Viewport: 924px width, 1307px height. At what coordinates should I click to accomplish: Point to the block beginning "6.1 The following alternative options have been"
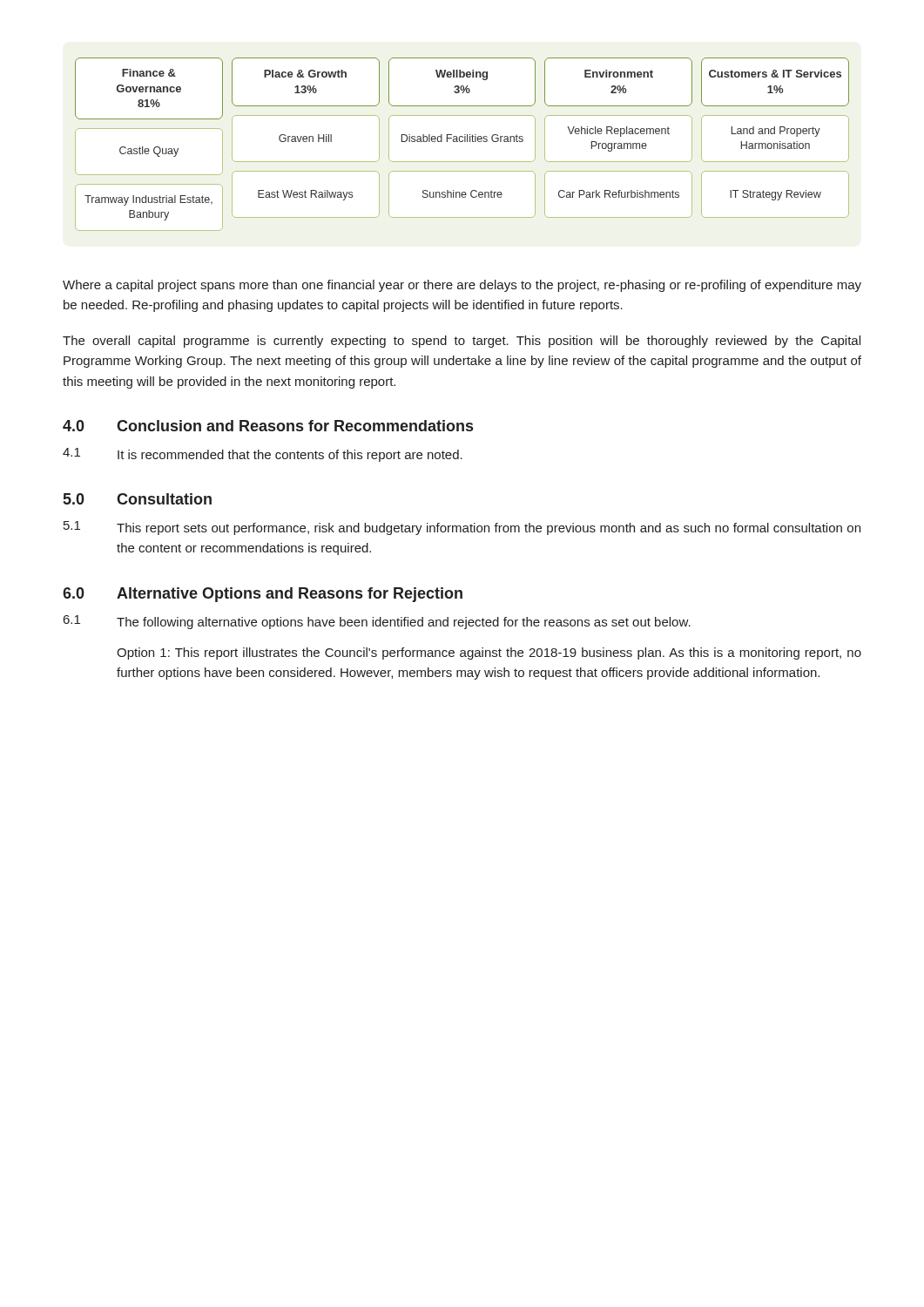pos(462,622)
